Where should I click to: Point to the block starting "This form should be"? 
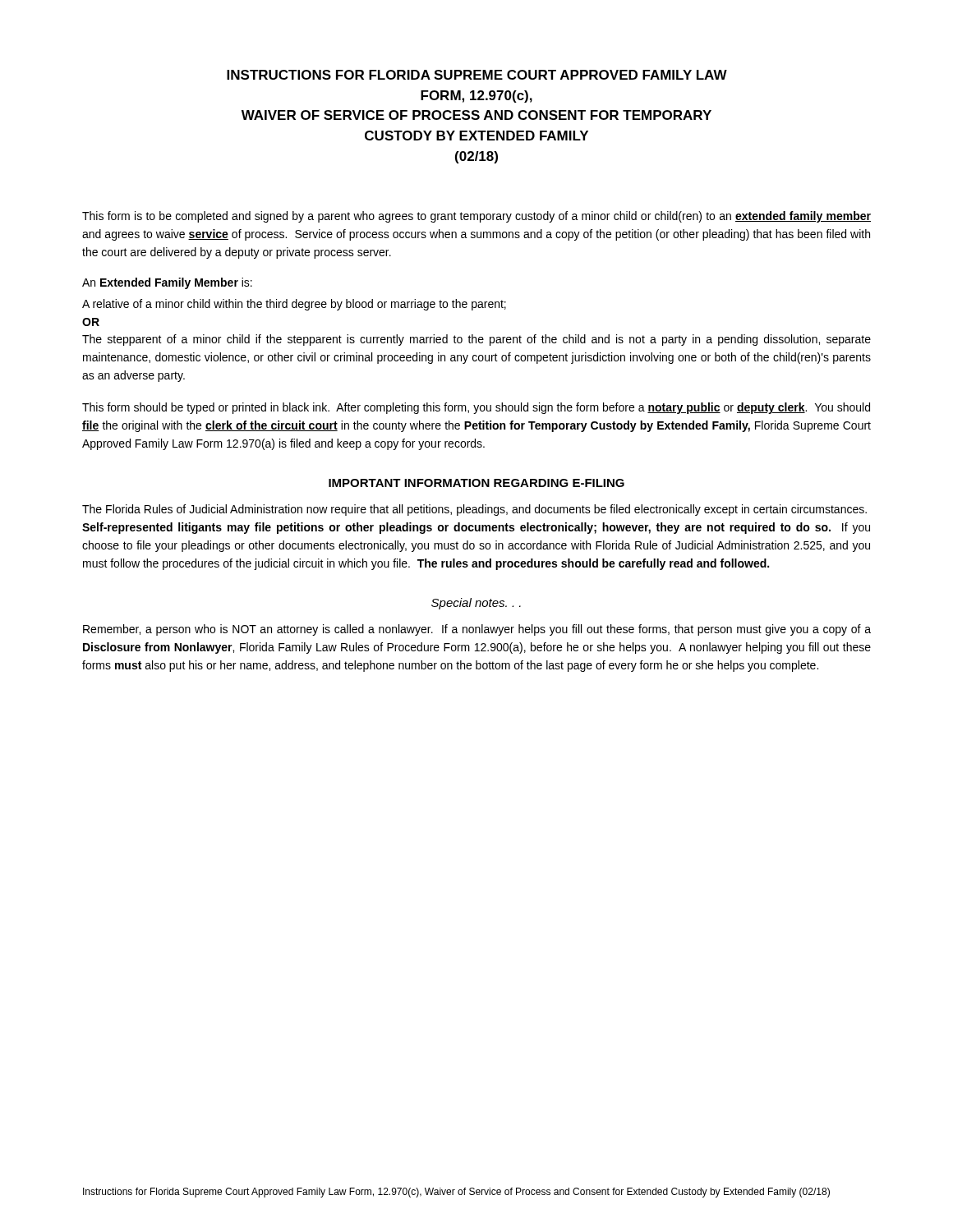(x=476, y=426)
